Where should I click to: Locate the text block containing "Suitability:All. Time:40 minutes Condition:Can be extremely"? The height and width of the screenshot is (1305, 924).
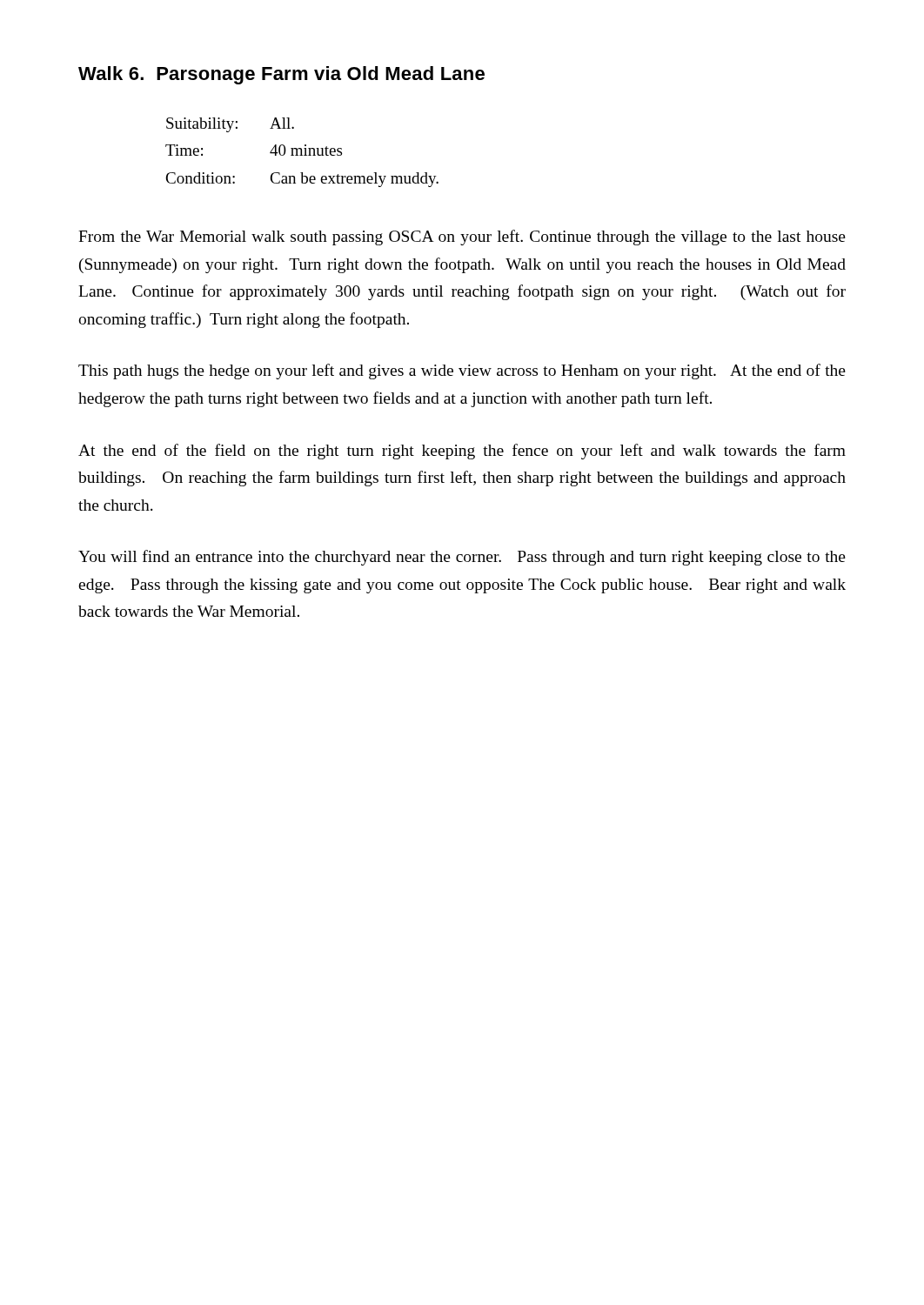point(230,125)
